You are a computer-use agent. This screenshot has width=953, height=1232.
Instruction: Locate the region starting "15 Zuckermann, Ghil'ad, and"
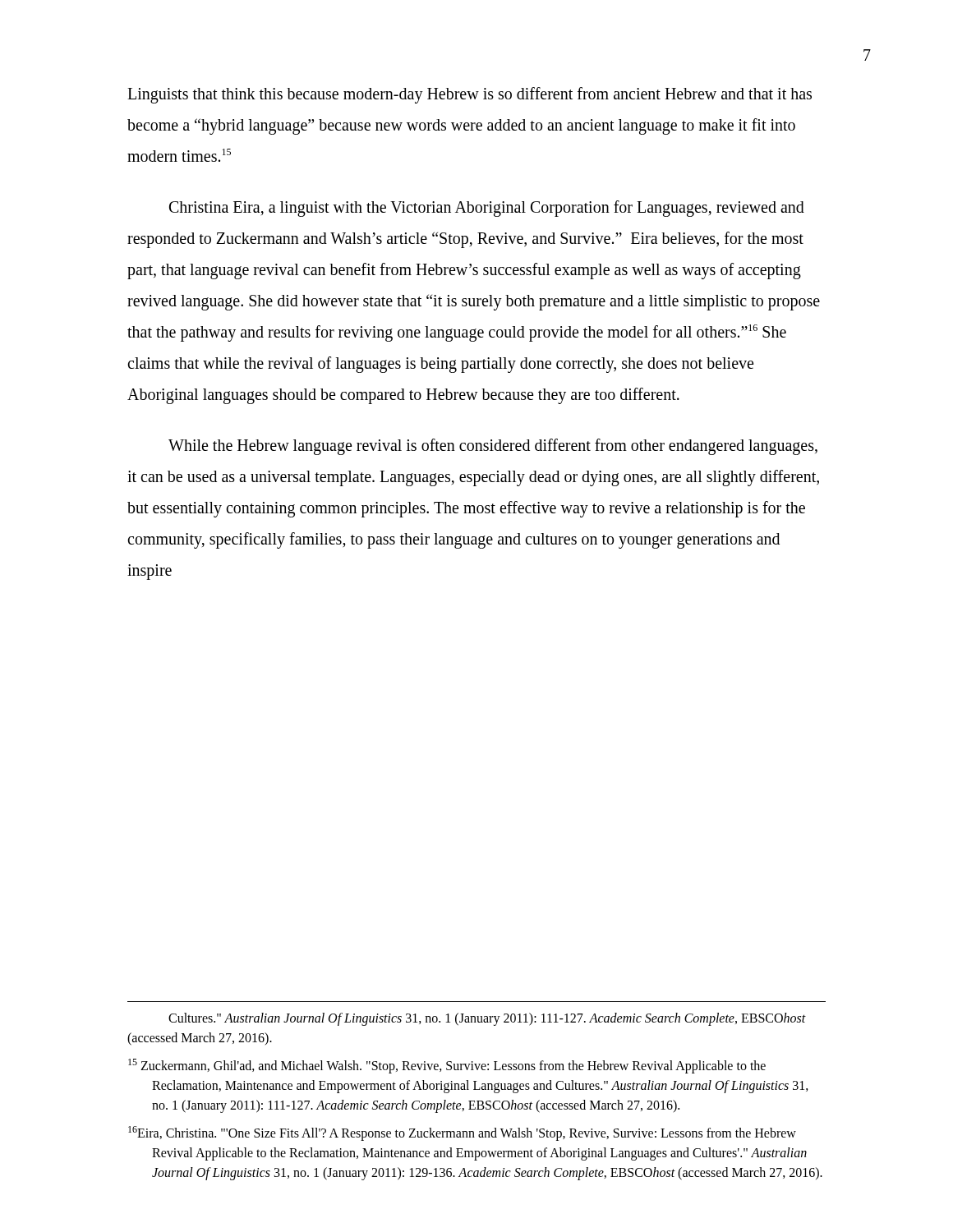coord(468,1084)
